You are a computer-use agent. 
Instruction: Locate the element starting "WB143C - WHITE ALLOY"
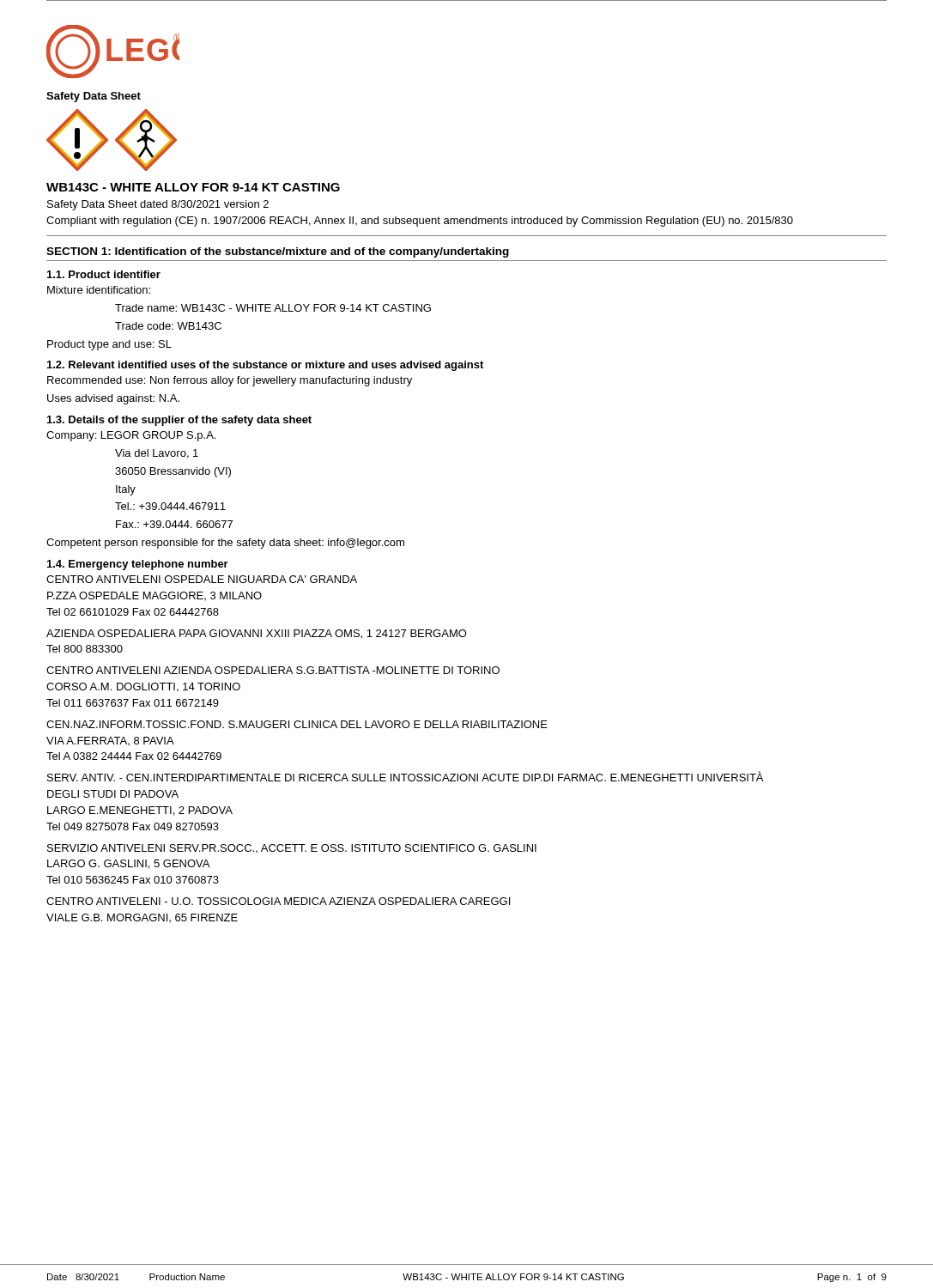193,187
